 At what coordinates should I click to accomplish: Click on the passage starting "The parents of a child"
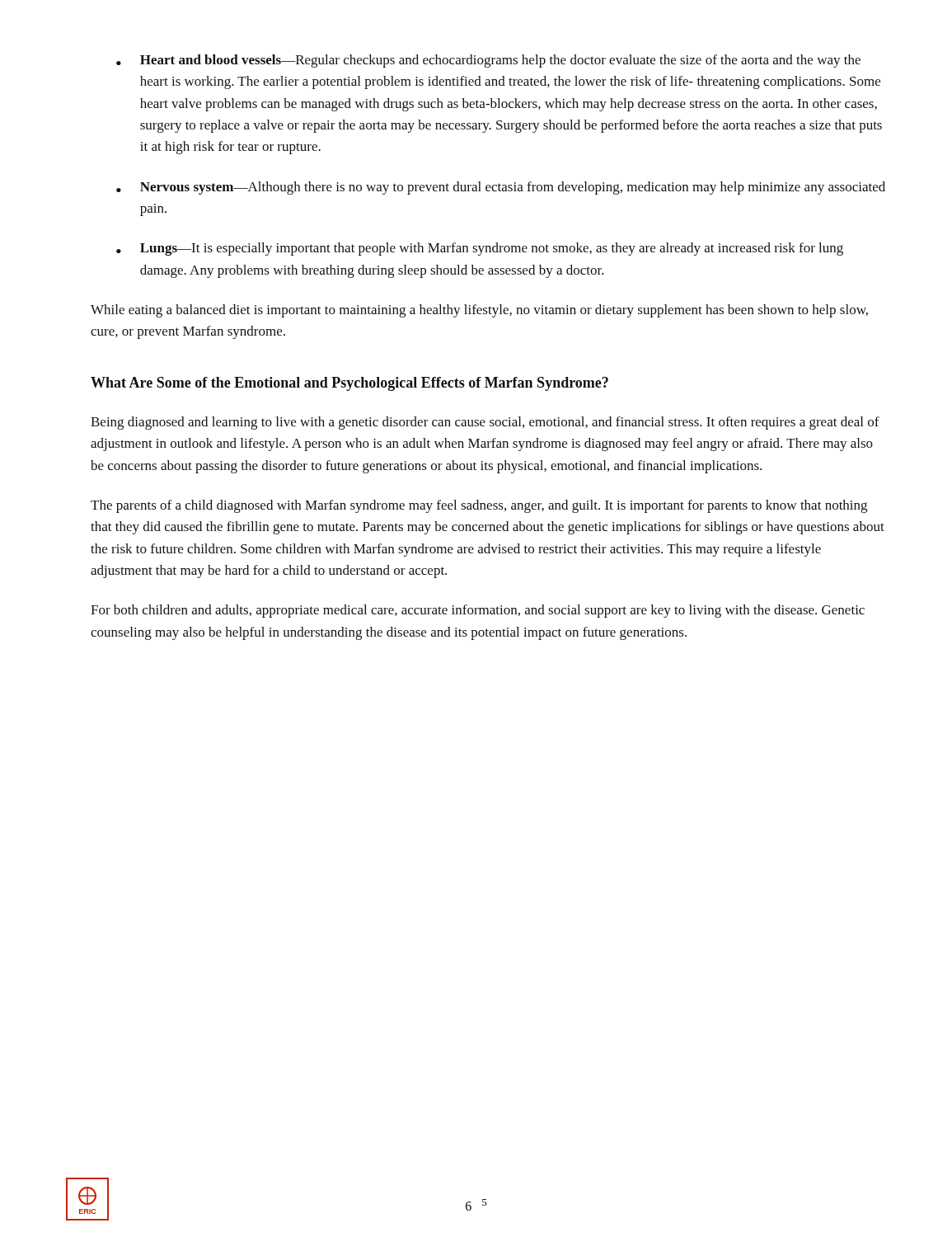tap(487, 538)
